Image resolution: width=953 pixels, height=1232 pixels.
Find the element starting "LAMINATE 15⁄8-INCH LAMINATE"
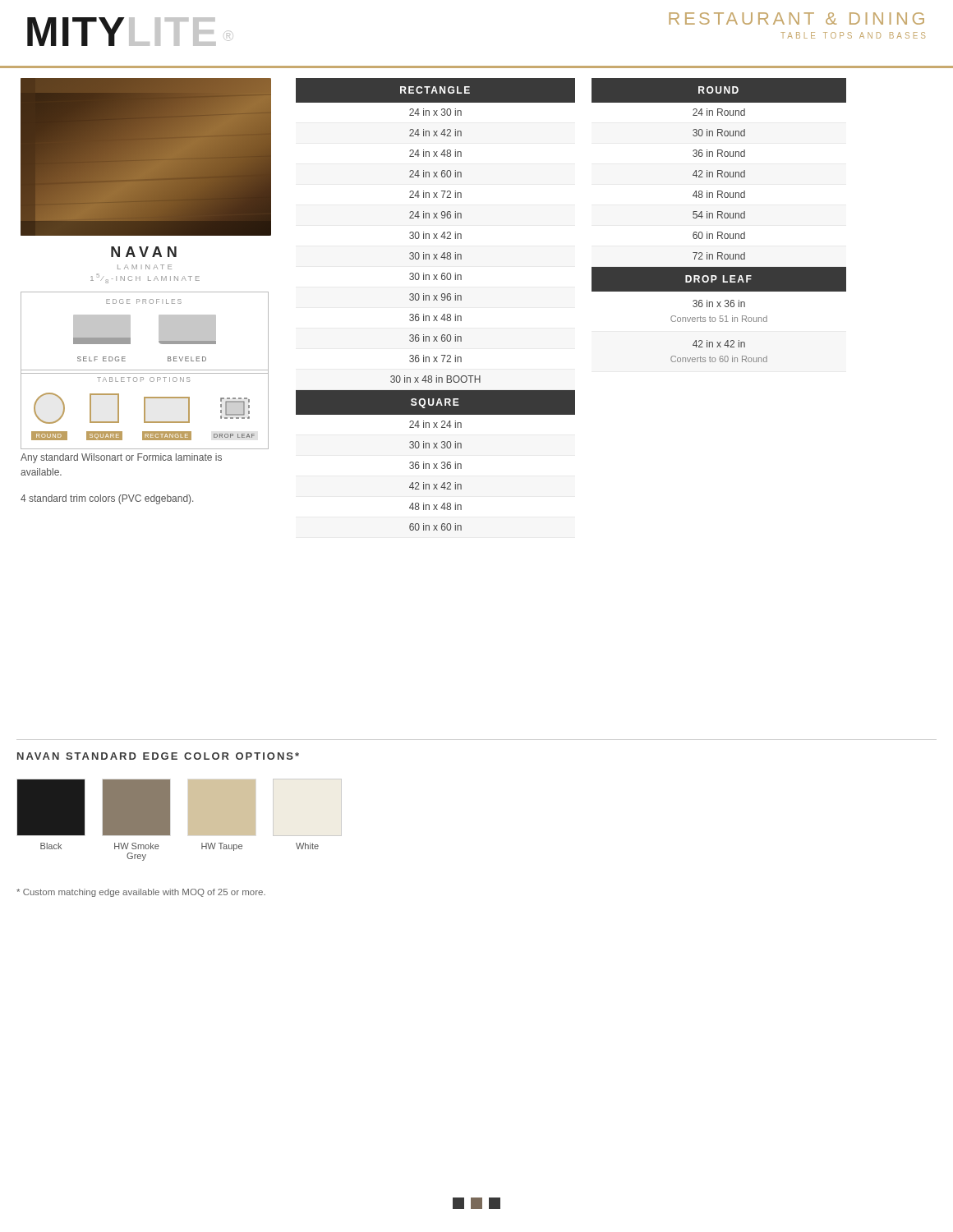point(146,274)
